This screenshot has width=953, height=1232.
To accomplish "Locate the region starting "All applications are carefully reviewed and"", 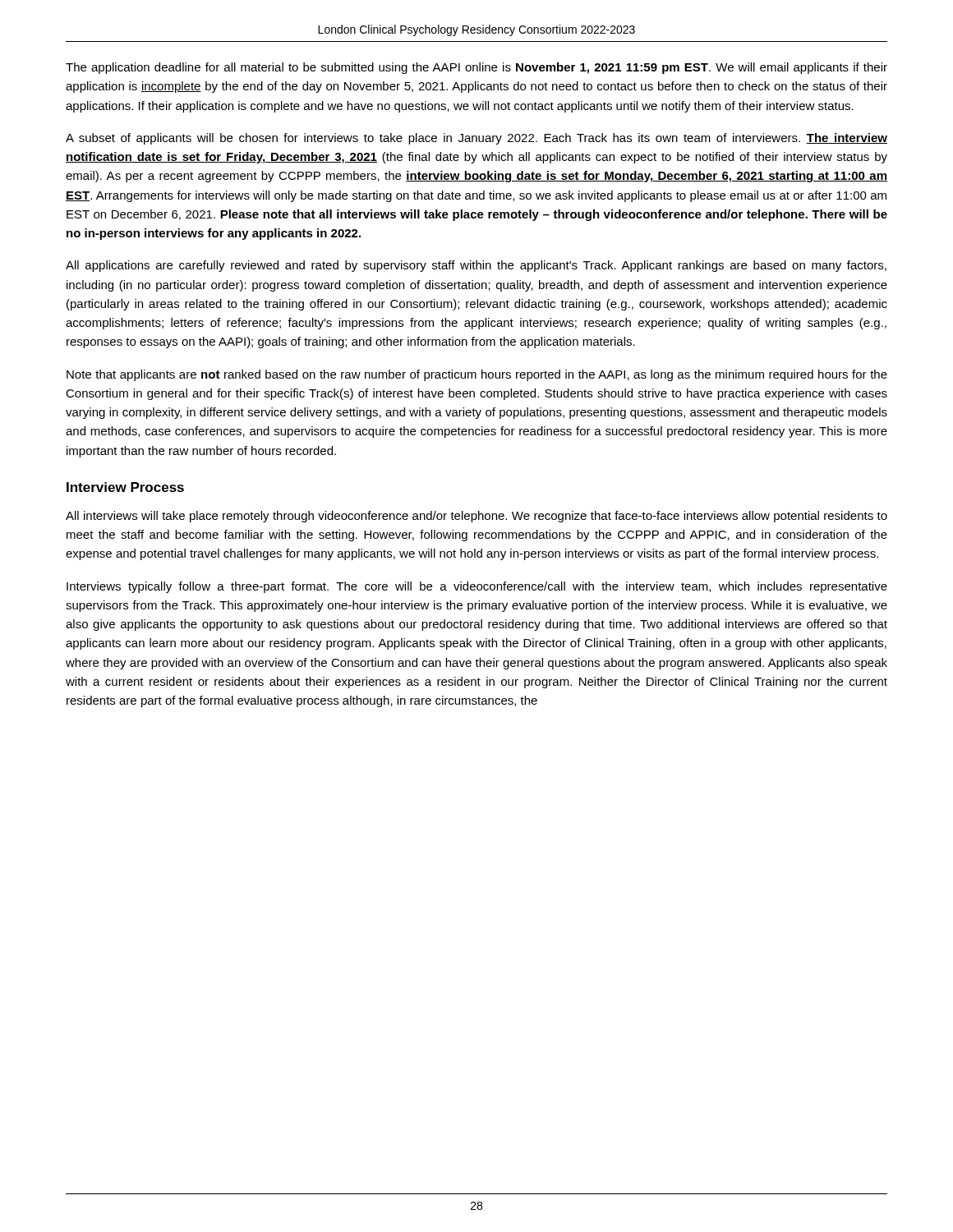I will [x=476, y=303].
